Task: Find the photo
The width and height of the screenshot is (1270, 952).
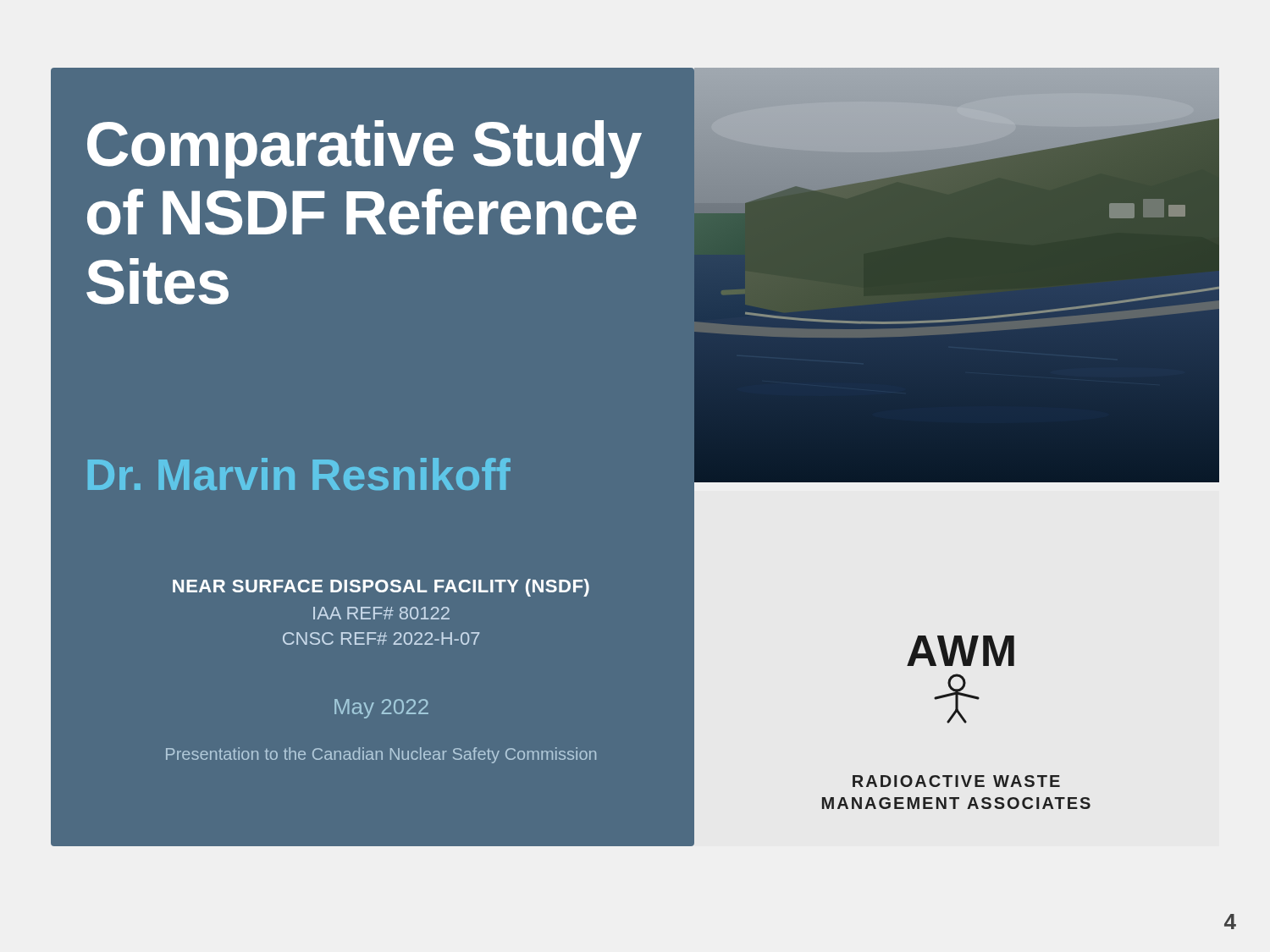Action: click(x=957, y=275)
